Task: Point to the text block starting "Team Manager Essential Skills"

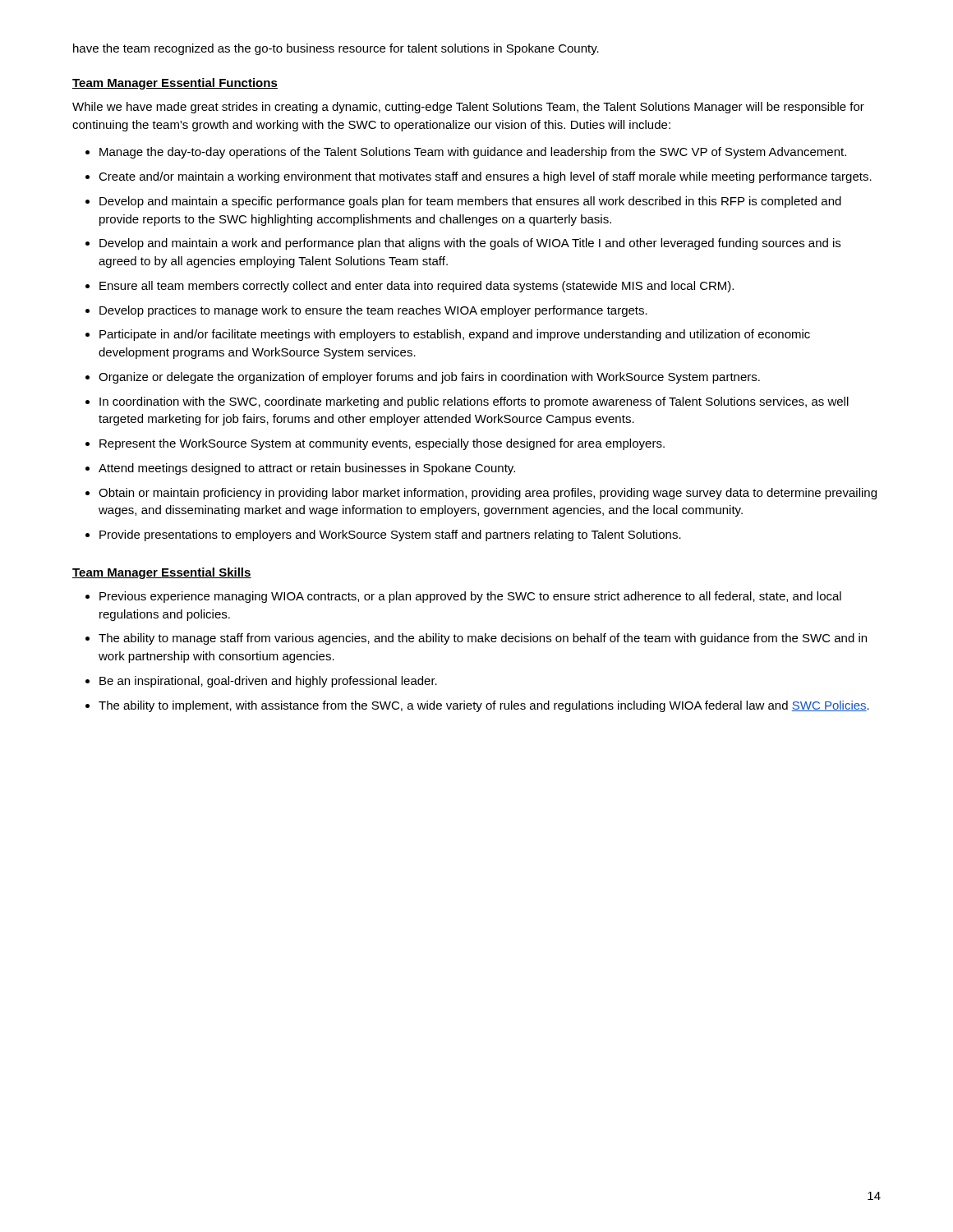Action: pos(162,572)
